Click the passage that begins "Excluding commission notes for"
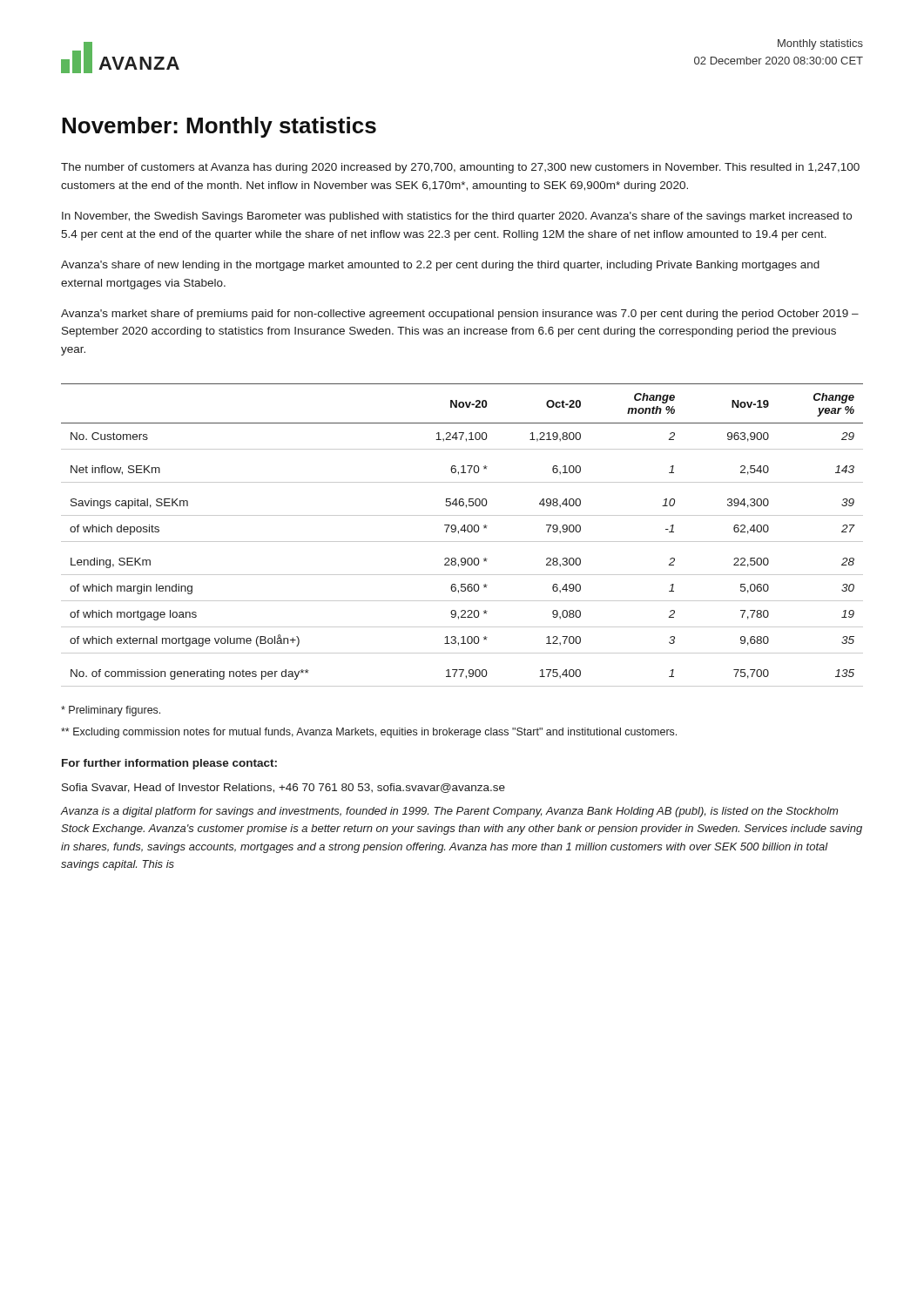The height and width of the screenshot is (1307, 924). (x=369, y=732)
